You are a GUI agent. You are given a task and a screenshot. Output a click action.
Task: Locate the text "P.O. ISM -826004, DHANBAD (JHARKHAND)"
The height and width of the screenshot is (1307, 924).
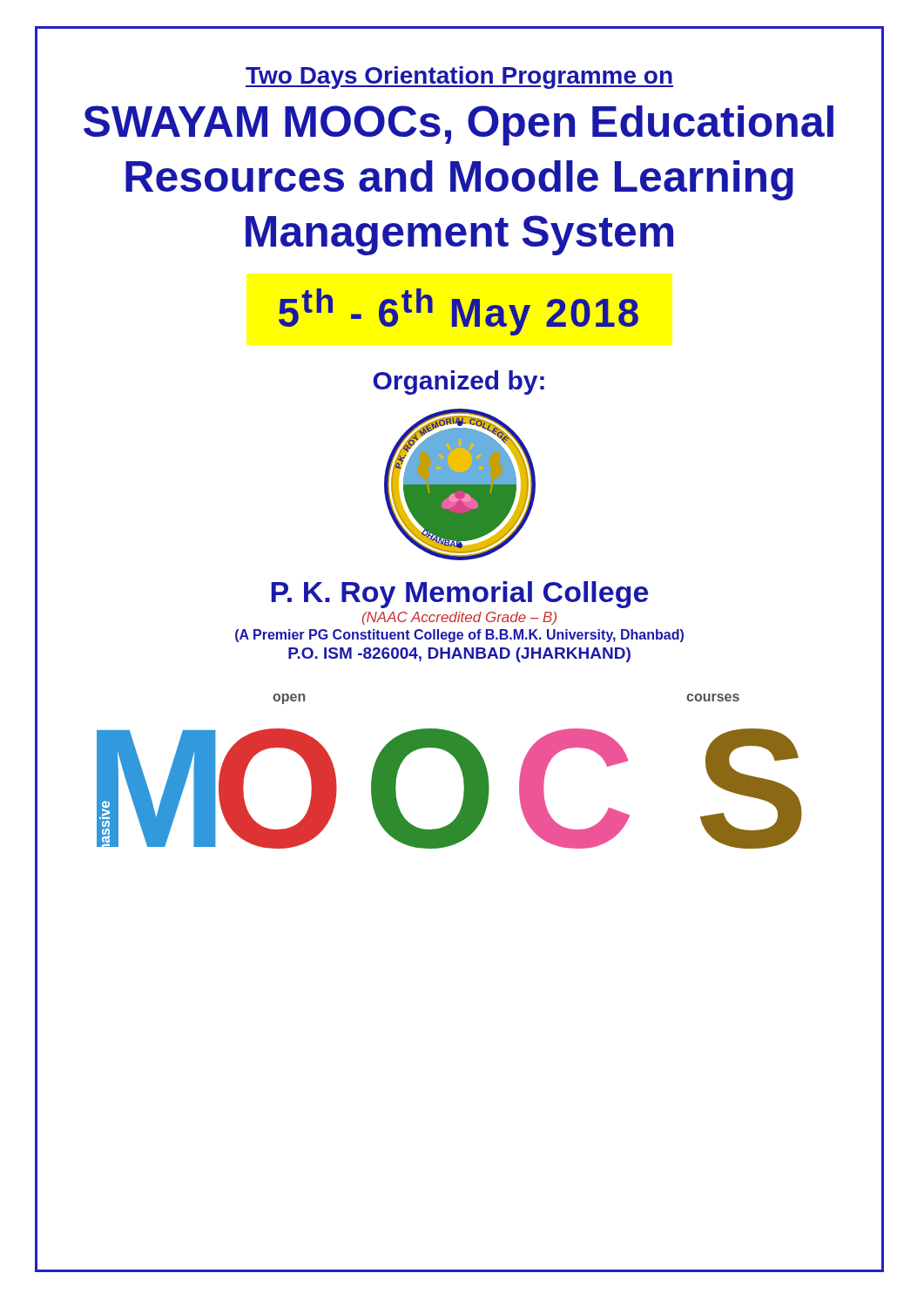pyautogui.click(x=459, y=653)
